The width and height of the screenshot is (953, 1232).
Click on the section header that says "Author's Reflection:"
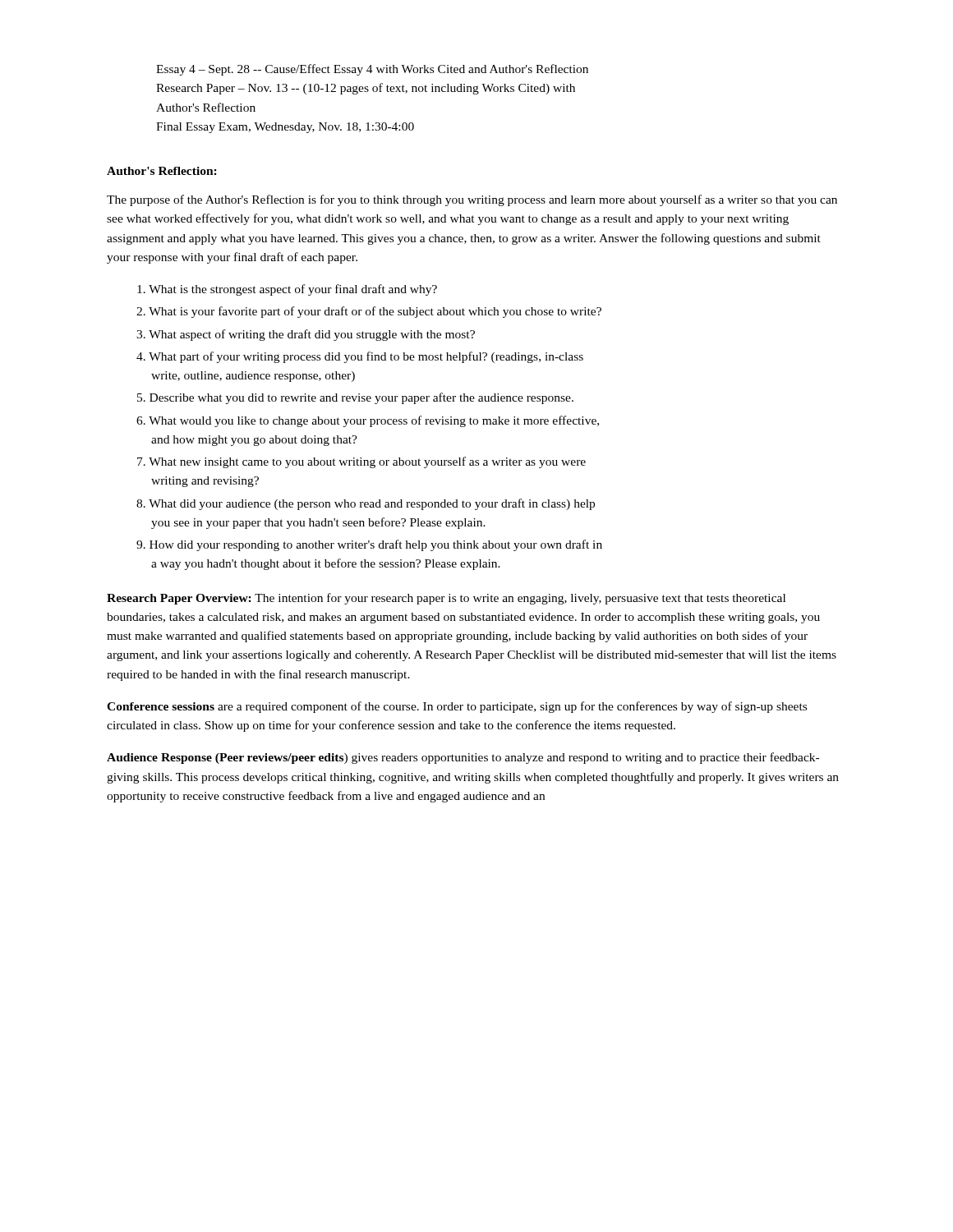(162, 170)
